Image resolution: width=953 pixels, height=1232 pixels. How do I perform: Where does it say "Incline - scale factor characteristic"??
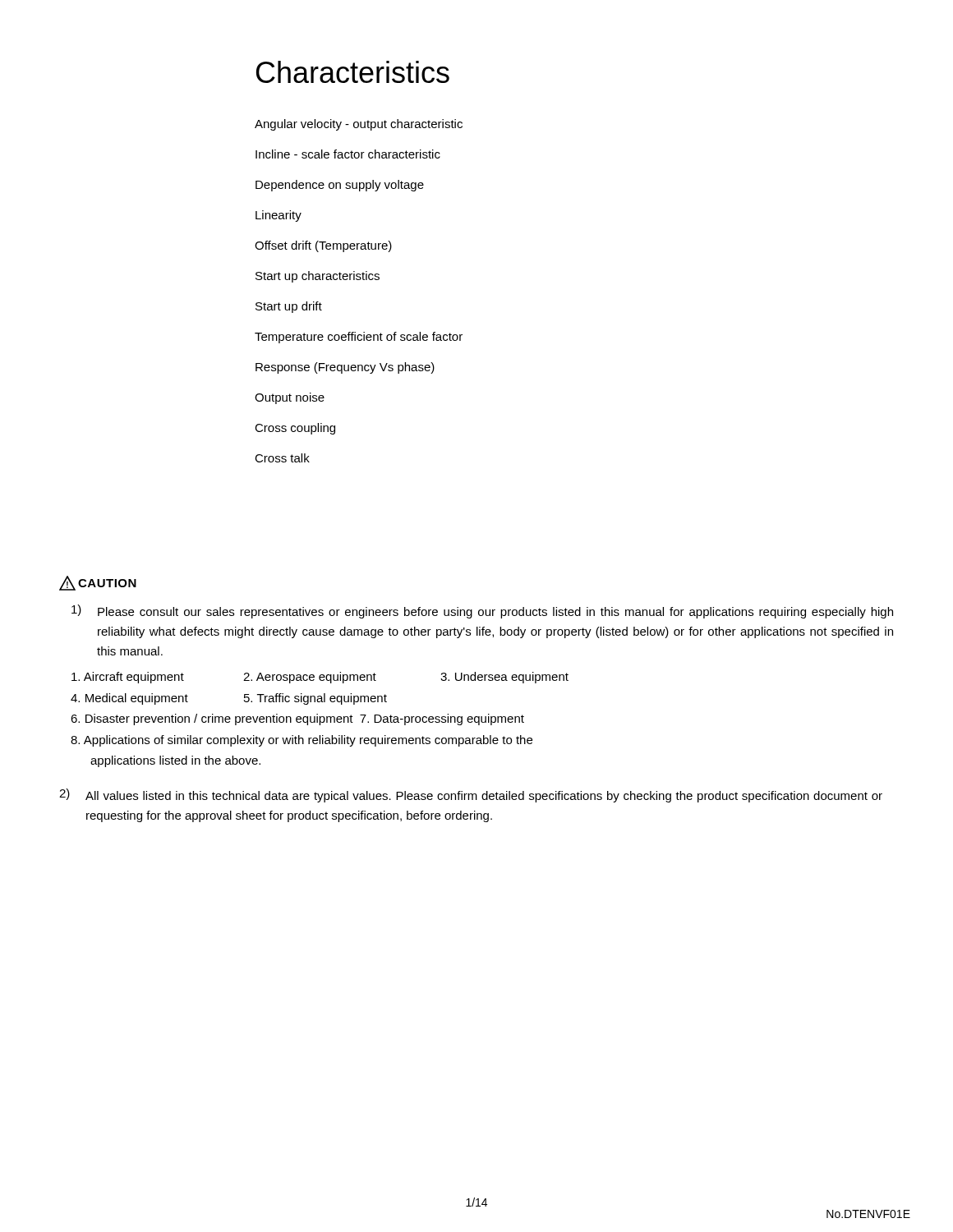click(x=347, y=154)
